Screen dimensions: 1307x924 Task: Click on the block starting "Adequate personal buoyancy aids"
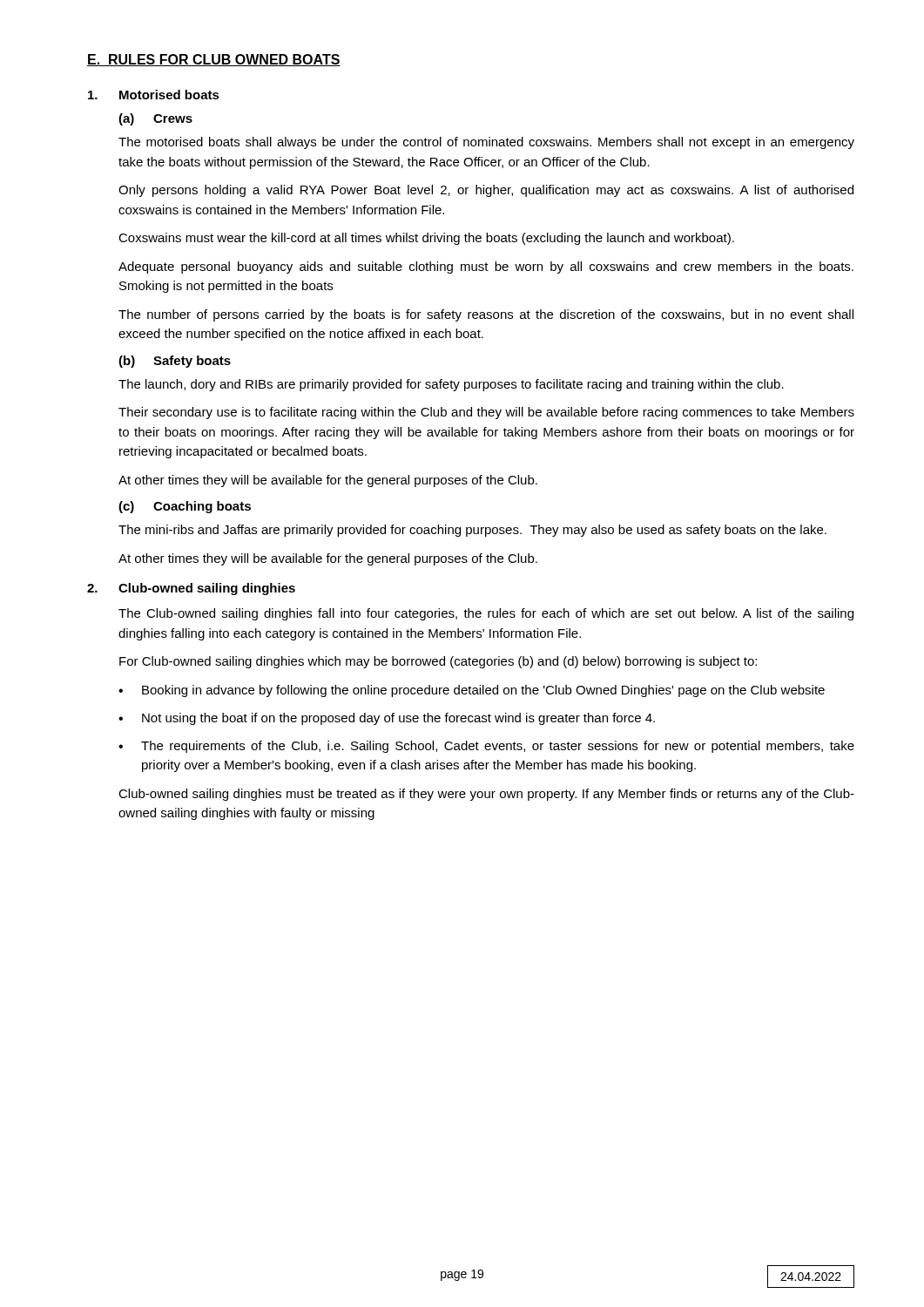click(486, 276)
